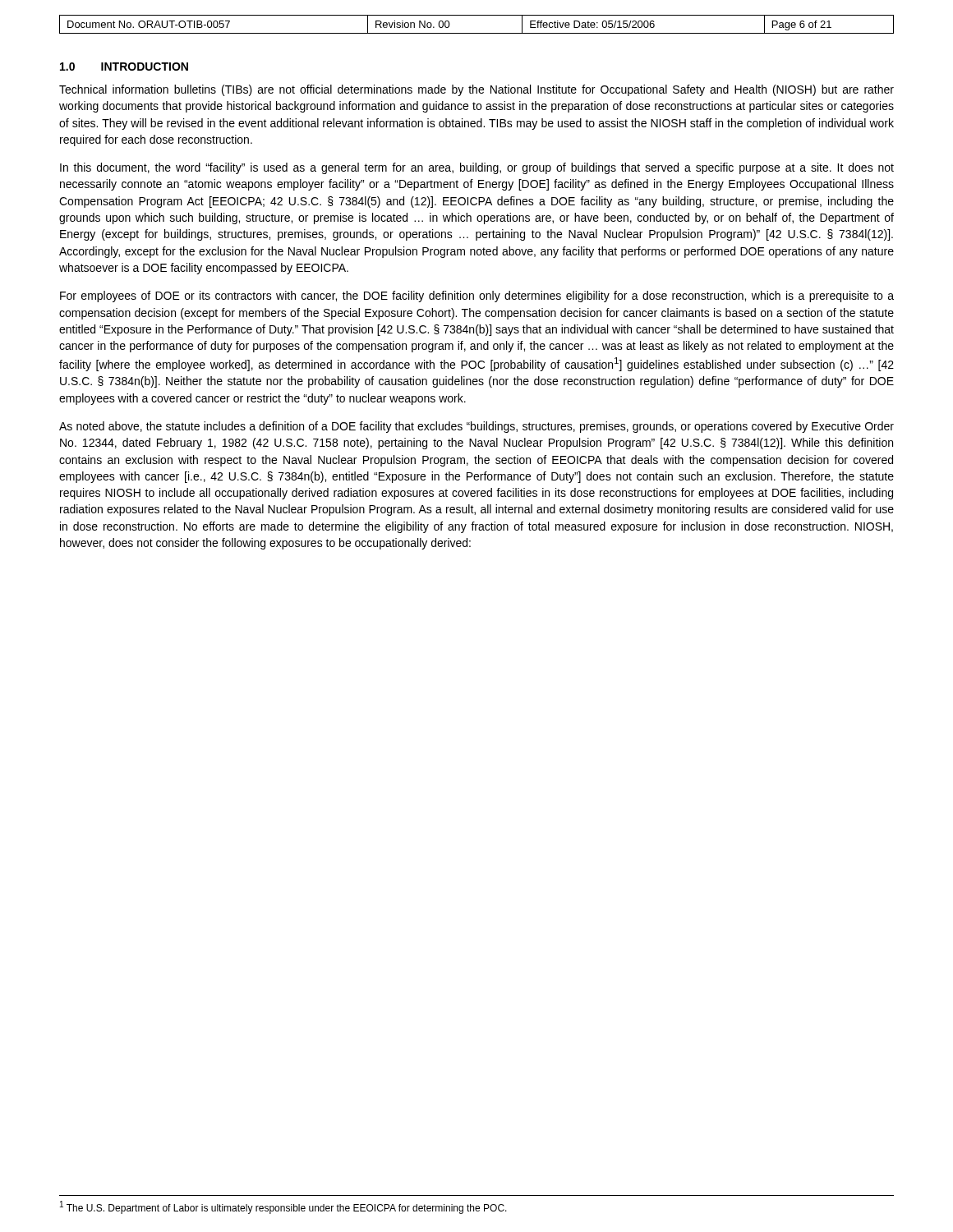Screen dimensions: 1232x953
Task: Select the footnote that says "1 The U.S. Department of"
Action: point(283,1207)
